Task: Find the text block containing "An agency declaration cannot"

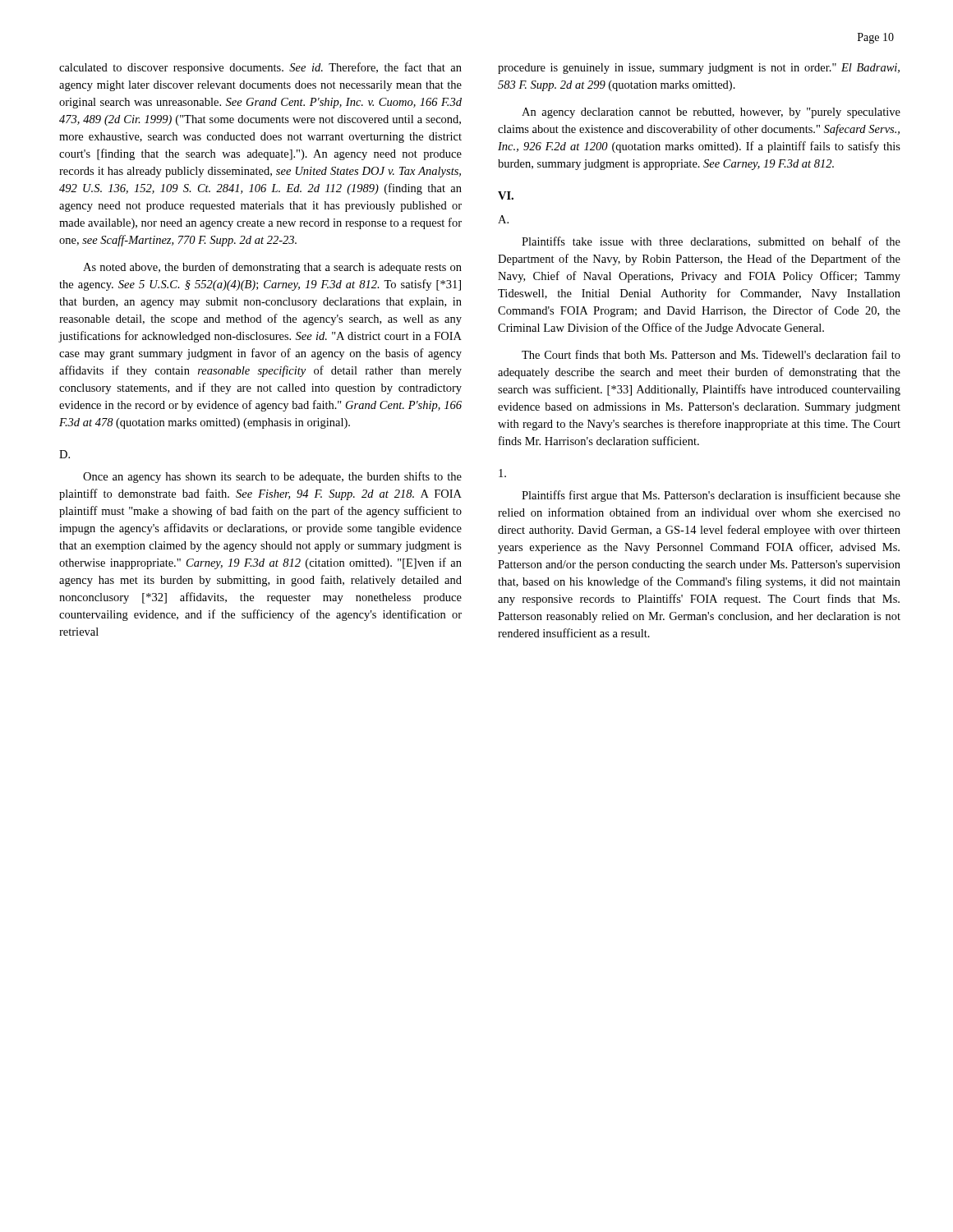Action: pyautogui.click(x=699, y=138)
